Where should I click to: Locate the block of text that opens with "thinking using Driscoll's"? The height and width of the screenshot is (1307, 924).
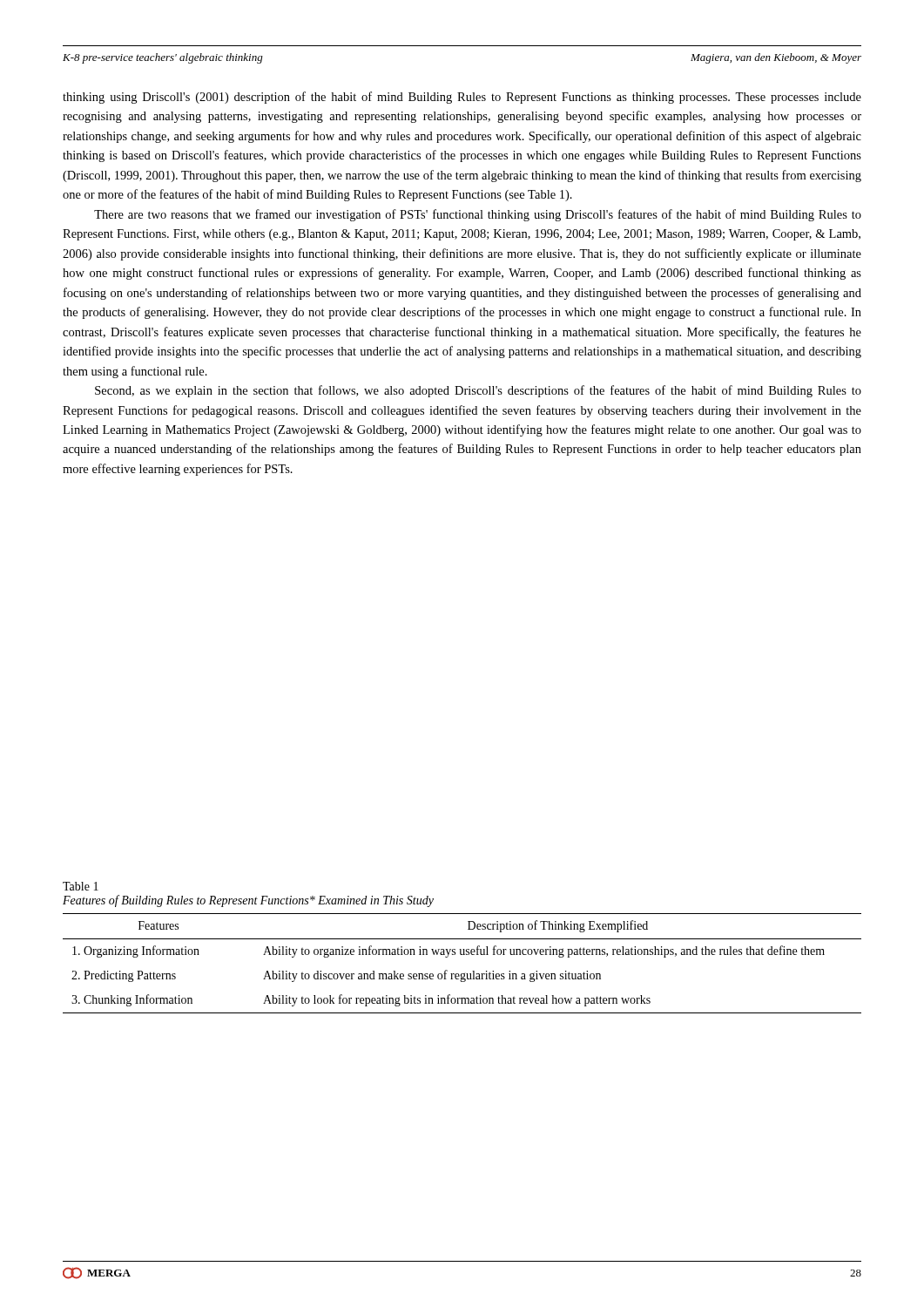[x=462, y=146]
